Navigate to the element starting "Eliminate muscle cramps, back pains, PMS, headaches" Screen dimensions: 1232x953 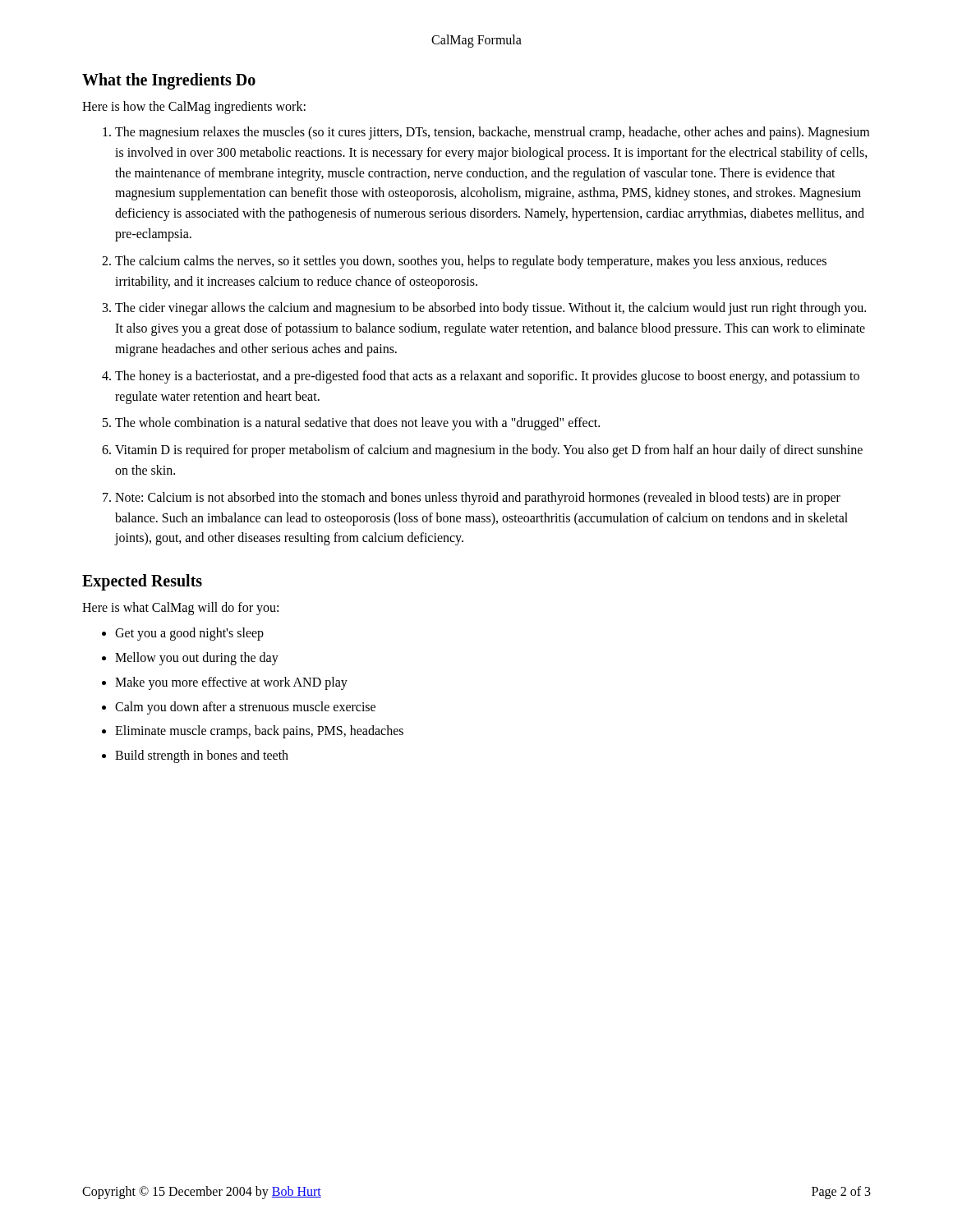coord(259,731)
